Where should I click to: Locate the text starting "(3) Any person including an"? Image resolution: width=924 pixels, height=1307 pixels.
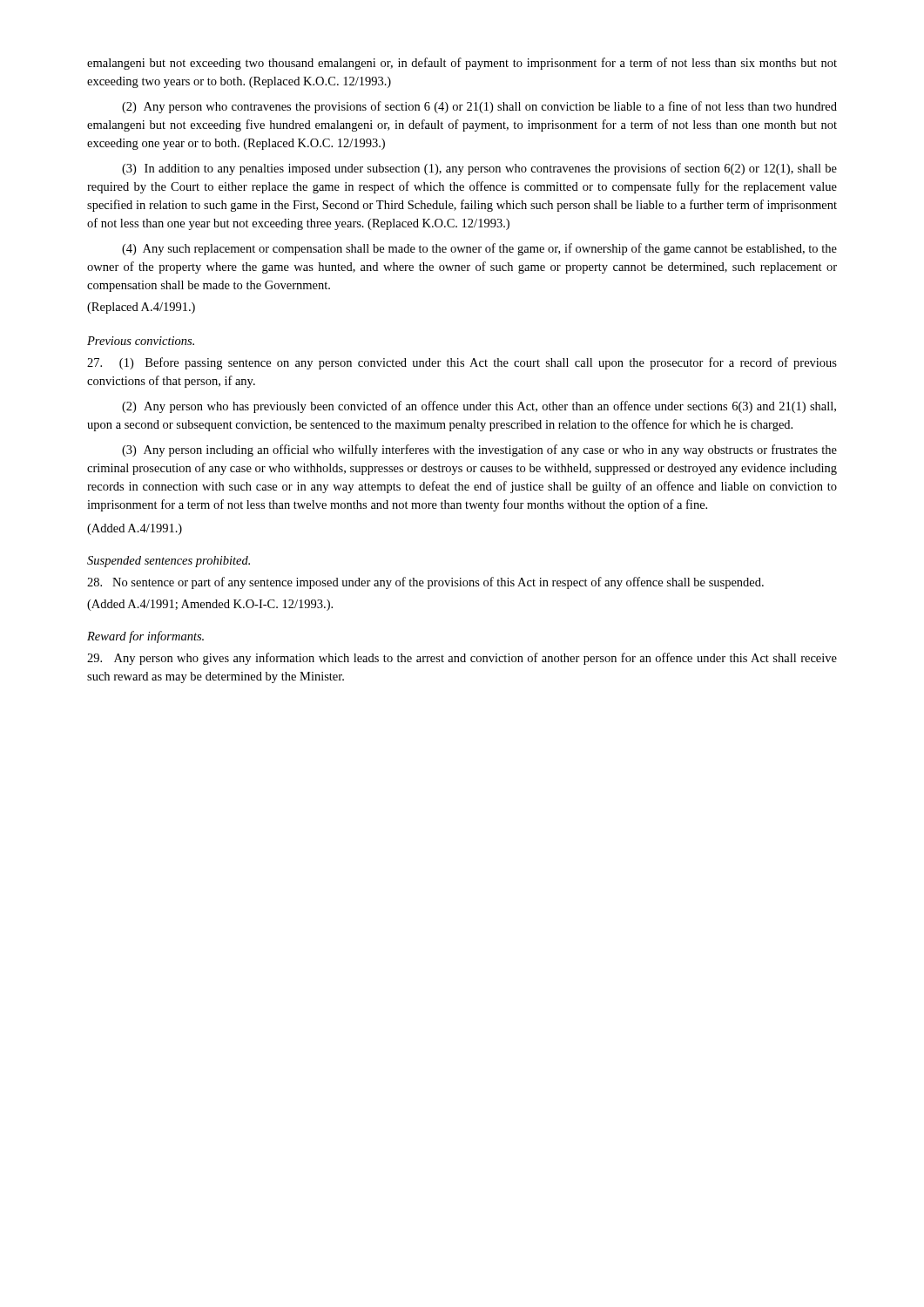click(x=462, y=478)
